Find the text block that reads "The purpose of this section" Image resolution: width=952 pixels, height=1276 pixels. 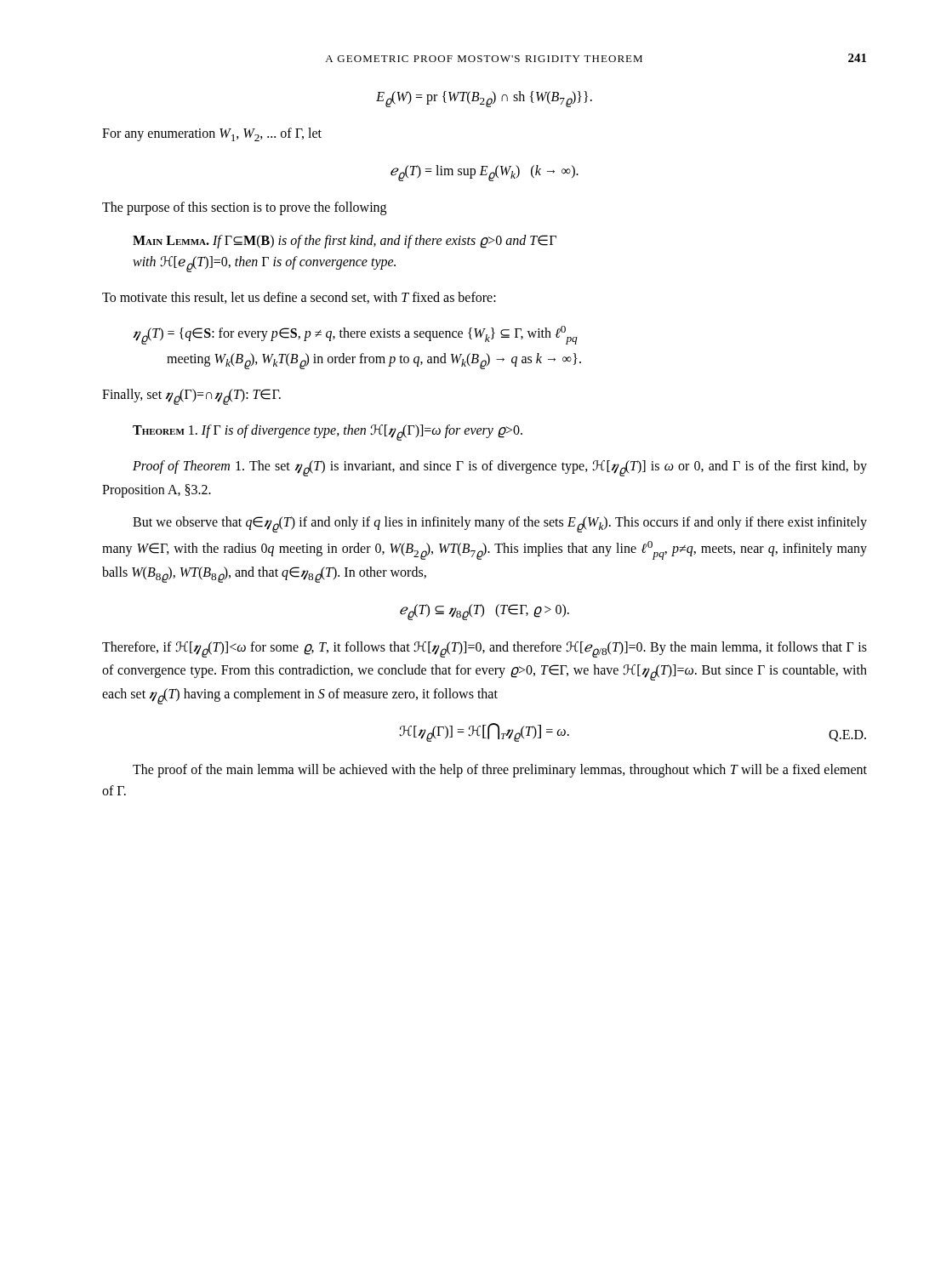[244, 207]
